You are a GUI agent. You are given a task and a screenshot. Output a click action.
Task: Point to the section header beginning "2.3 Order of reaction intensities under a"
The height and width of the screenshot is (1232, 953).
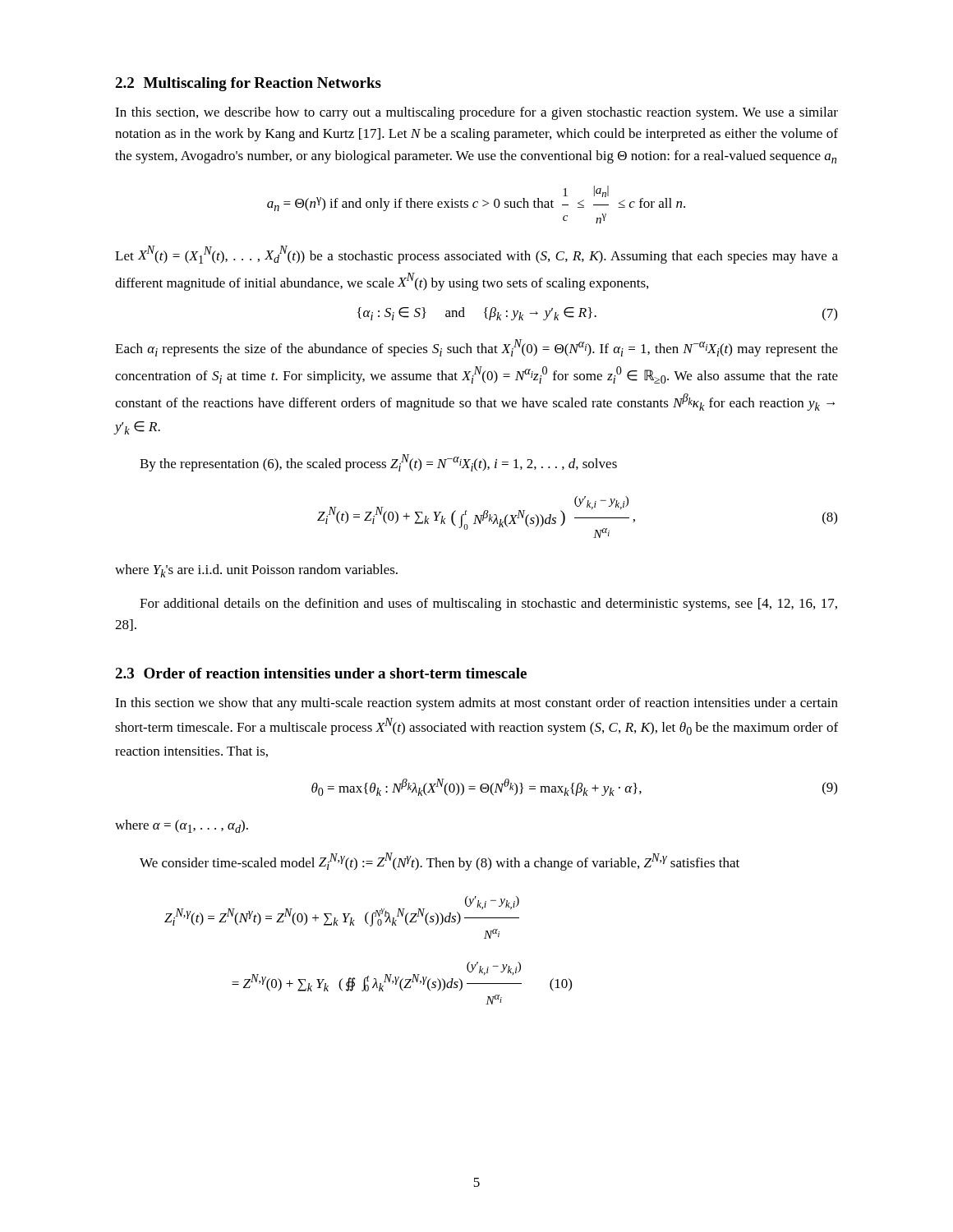321,673
